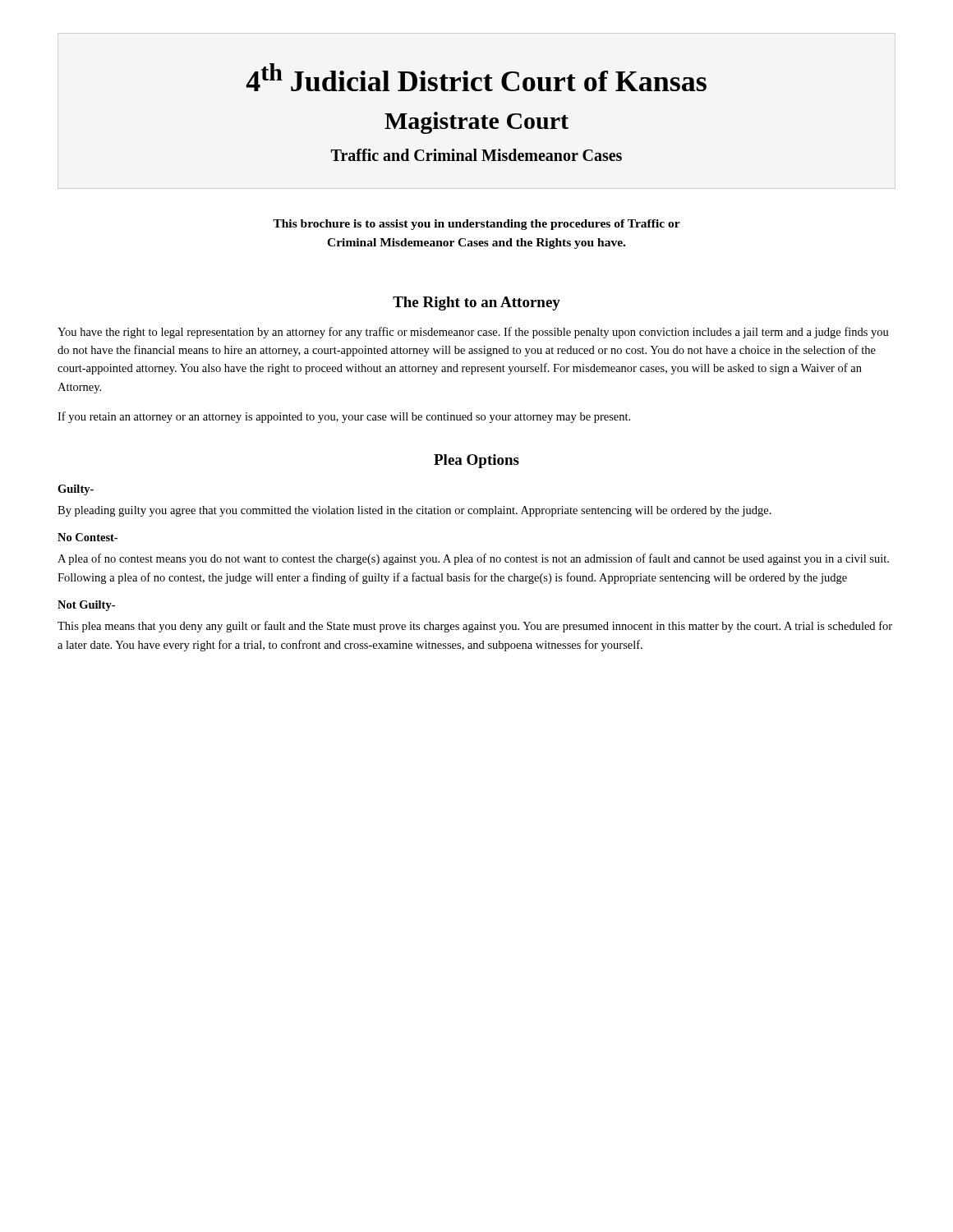The width and height of the screenshot is (953, 1232).
Task: Select the text block that reads "This brochure is"
Action: (x=476, y=233)
